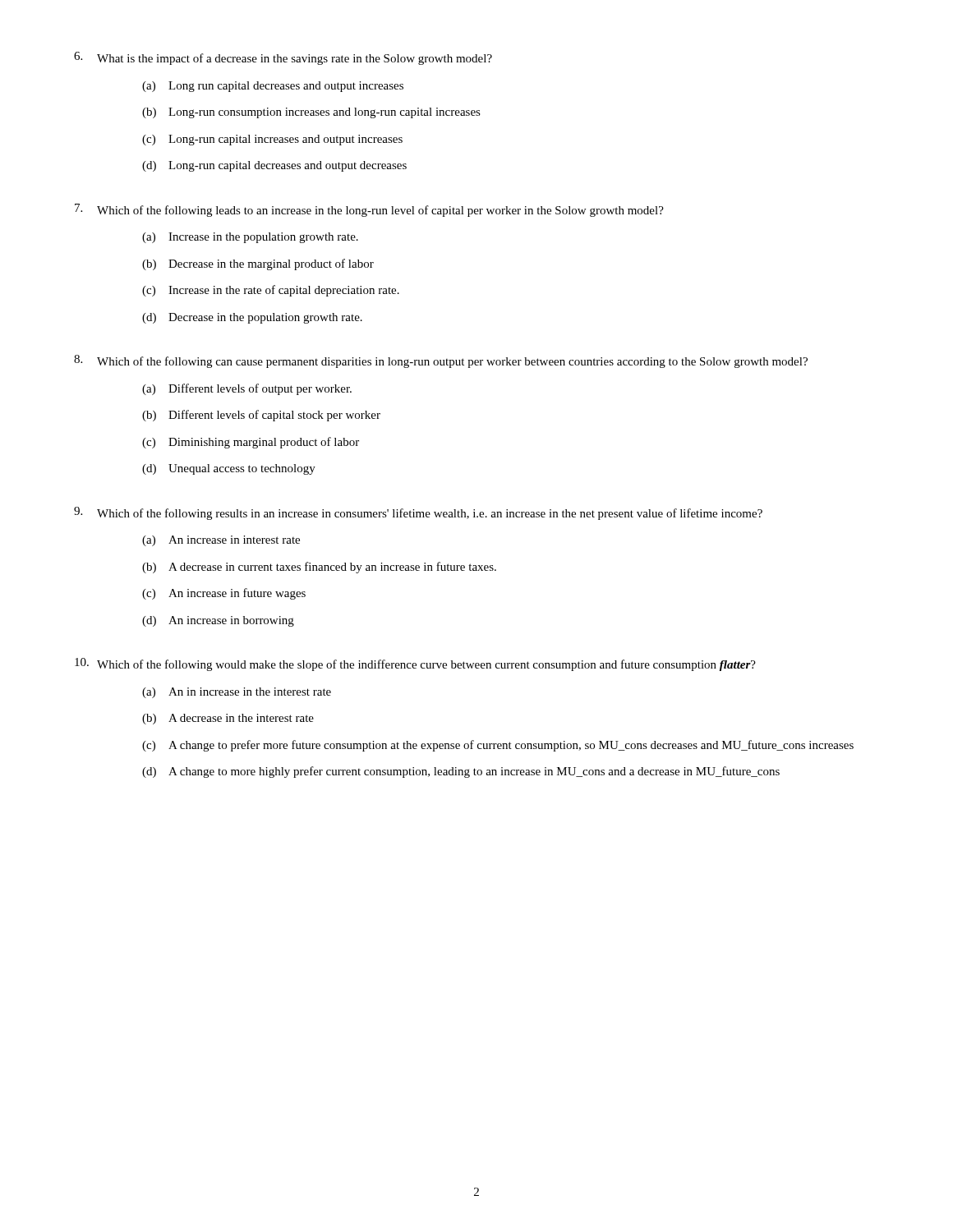Click on the list item that says "9. Which of"

pyautogui.click(x=476, y=571)
